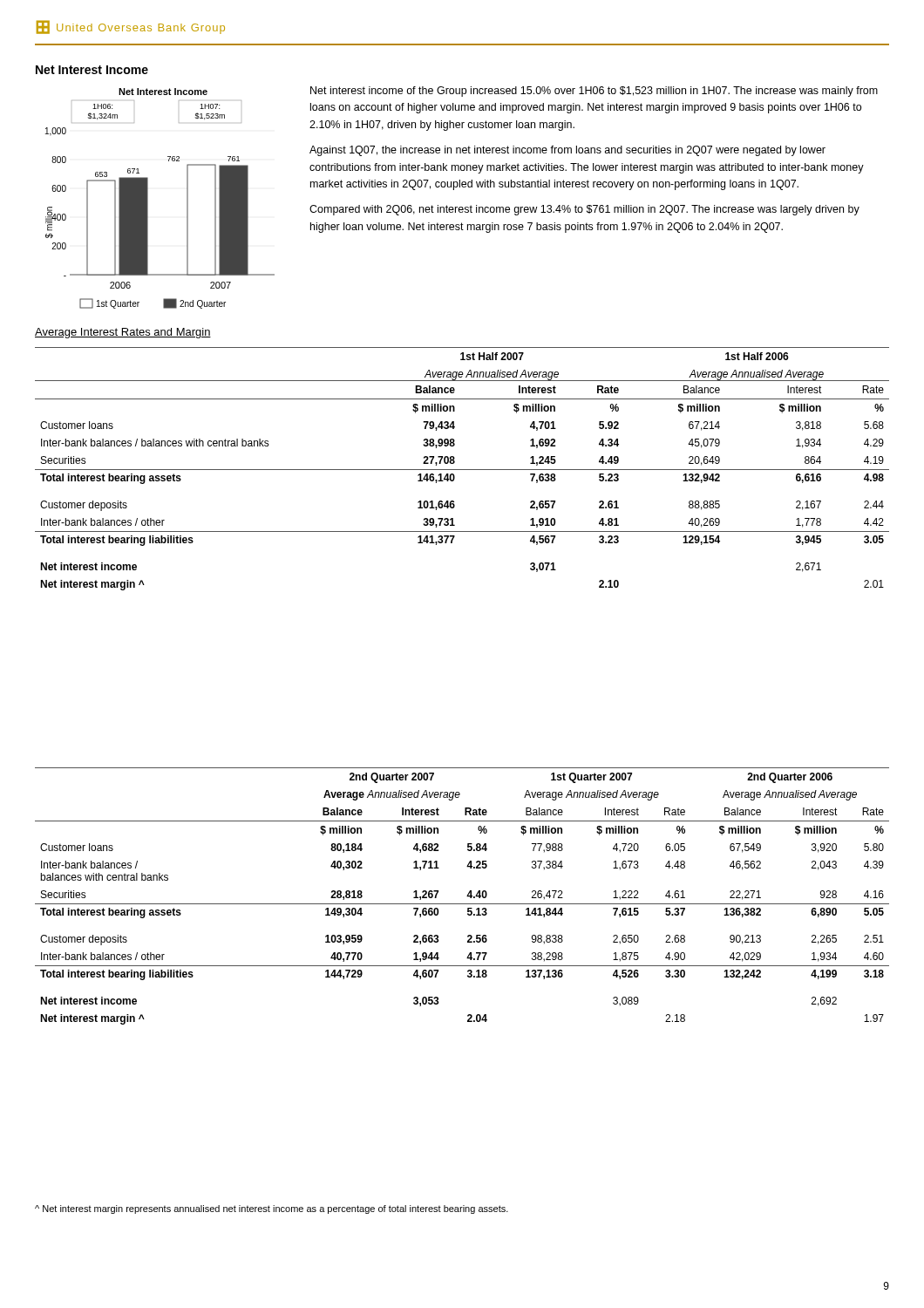Point to "Net Interest Income"
The height and width of the screenshot is (1308, 924).
pos(91,70)
